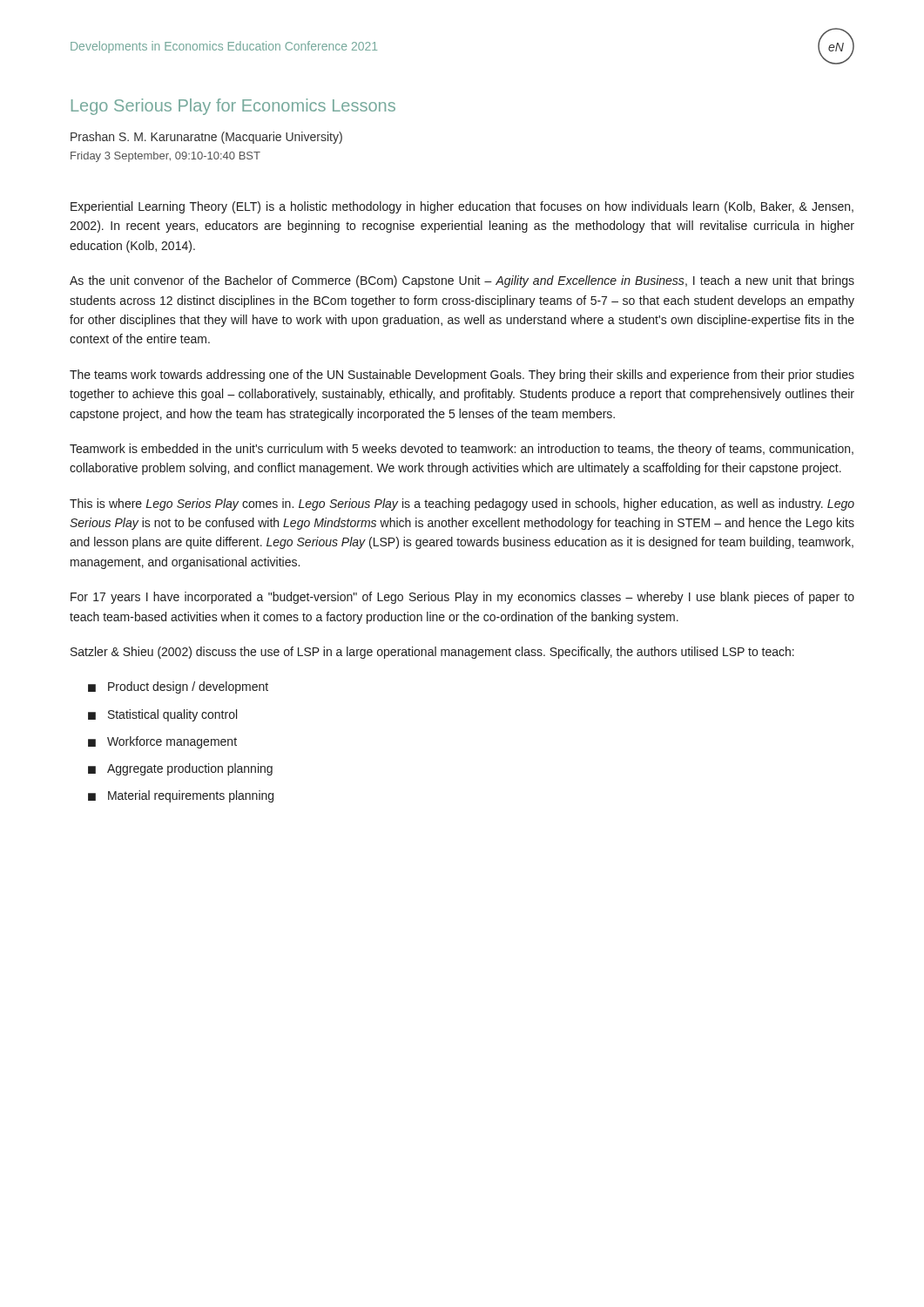924x1307 pixels.
Task: Where is the passage that starts "For 17 years I have incorporated a "budget-version""?
Action: click(462, 607)
